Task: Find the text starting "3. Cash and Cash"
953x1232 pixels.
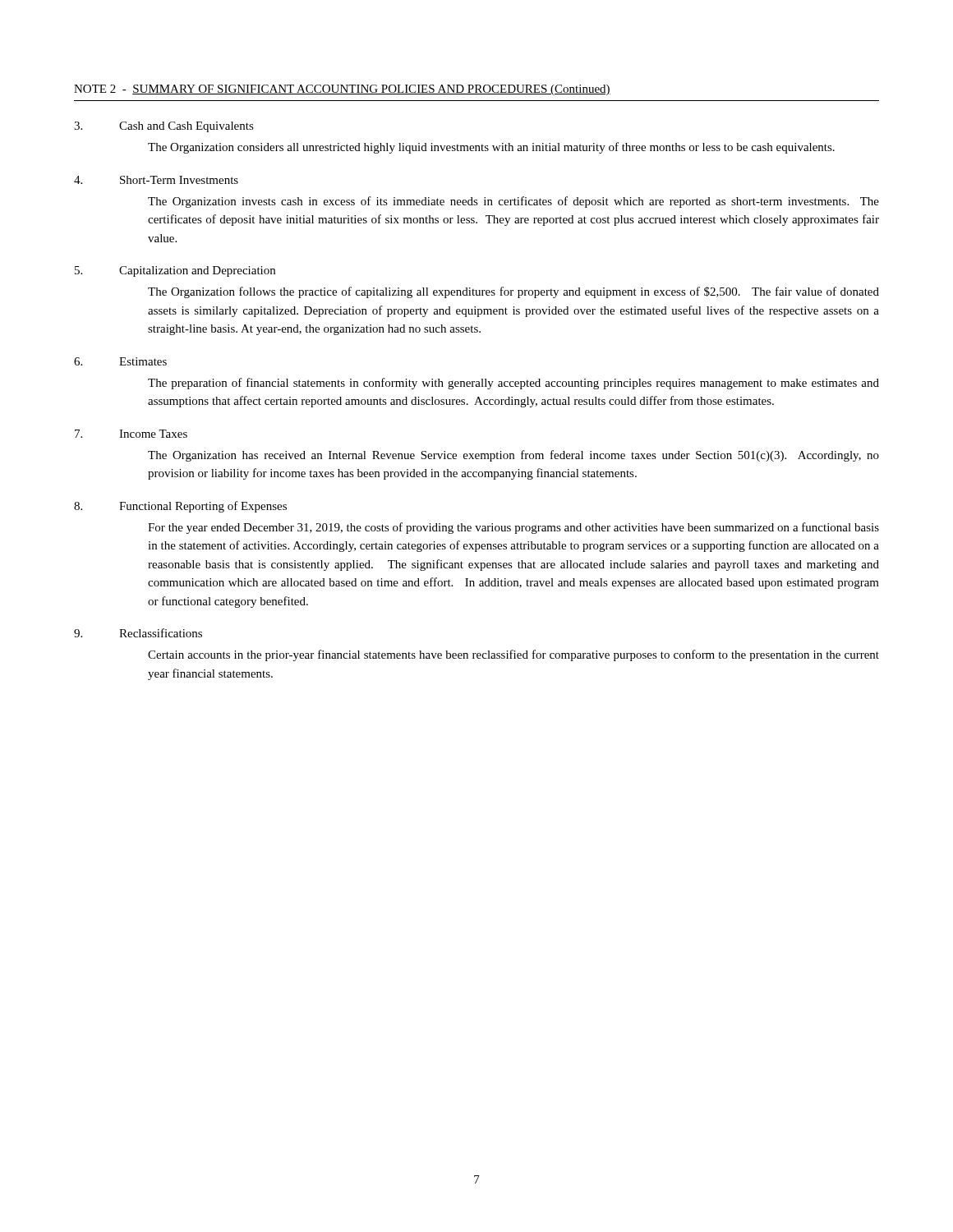Action: coord(476,138)
